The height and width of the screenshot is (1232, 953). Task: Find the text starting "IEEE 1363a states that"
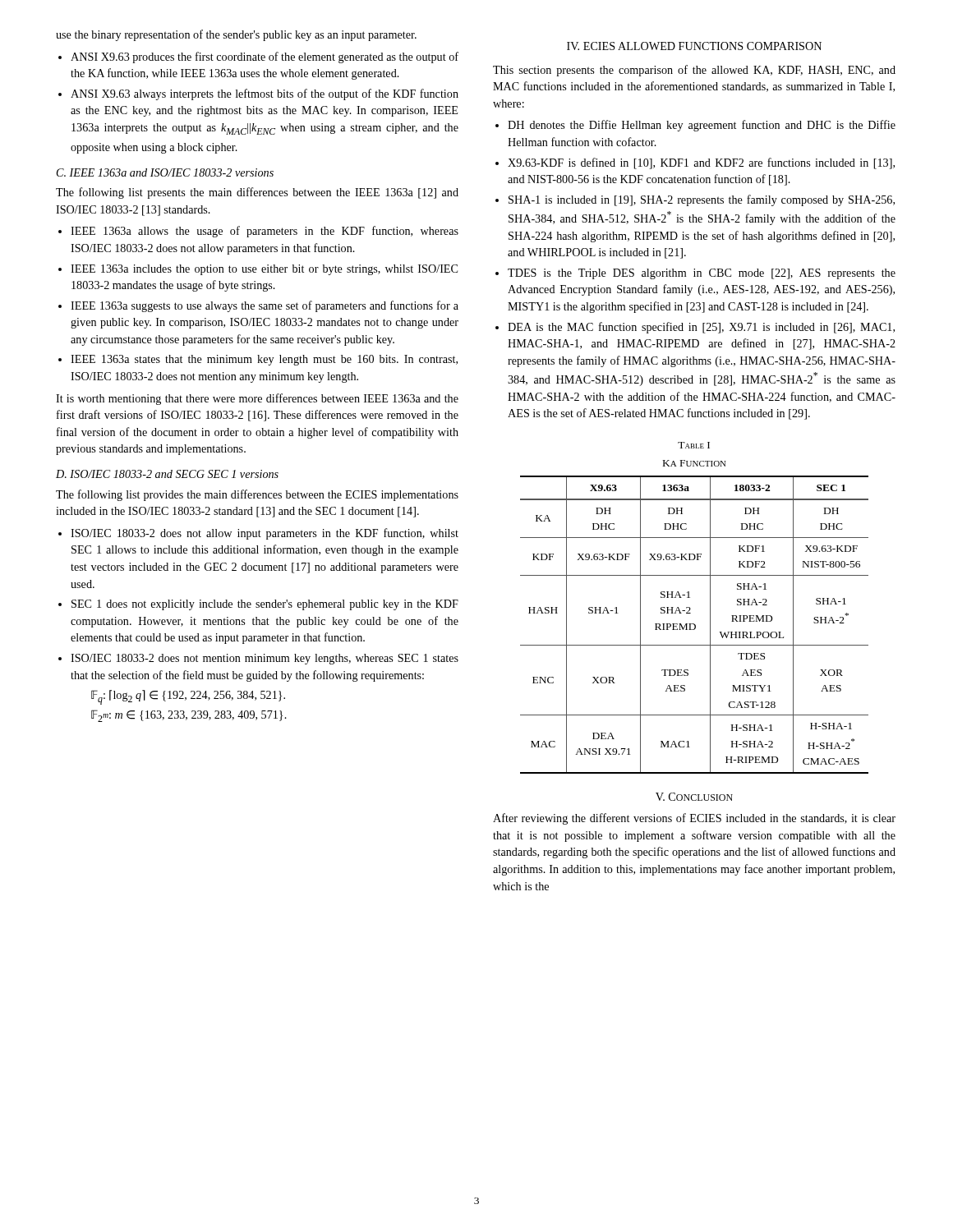coord(265,368)
